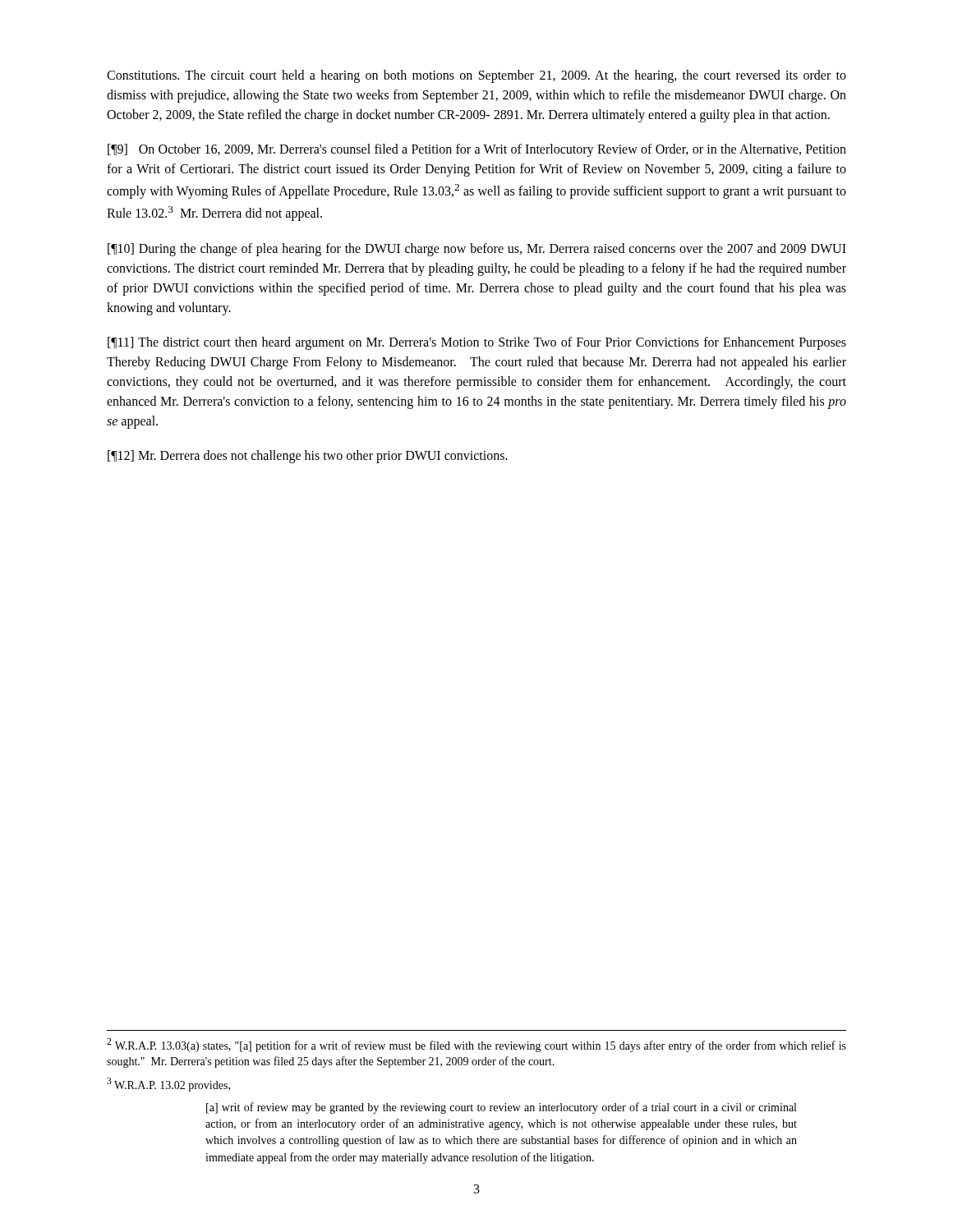Find the text block that says "Constitutions. The circuit court held"
Image resolution: width=953 pixels, height=1232 pixels.
(x=476, y=95)
